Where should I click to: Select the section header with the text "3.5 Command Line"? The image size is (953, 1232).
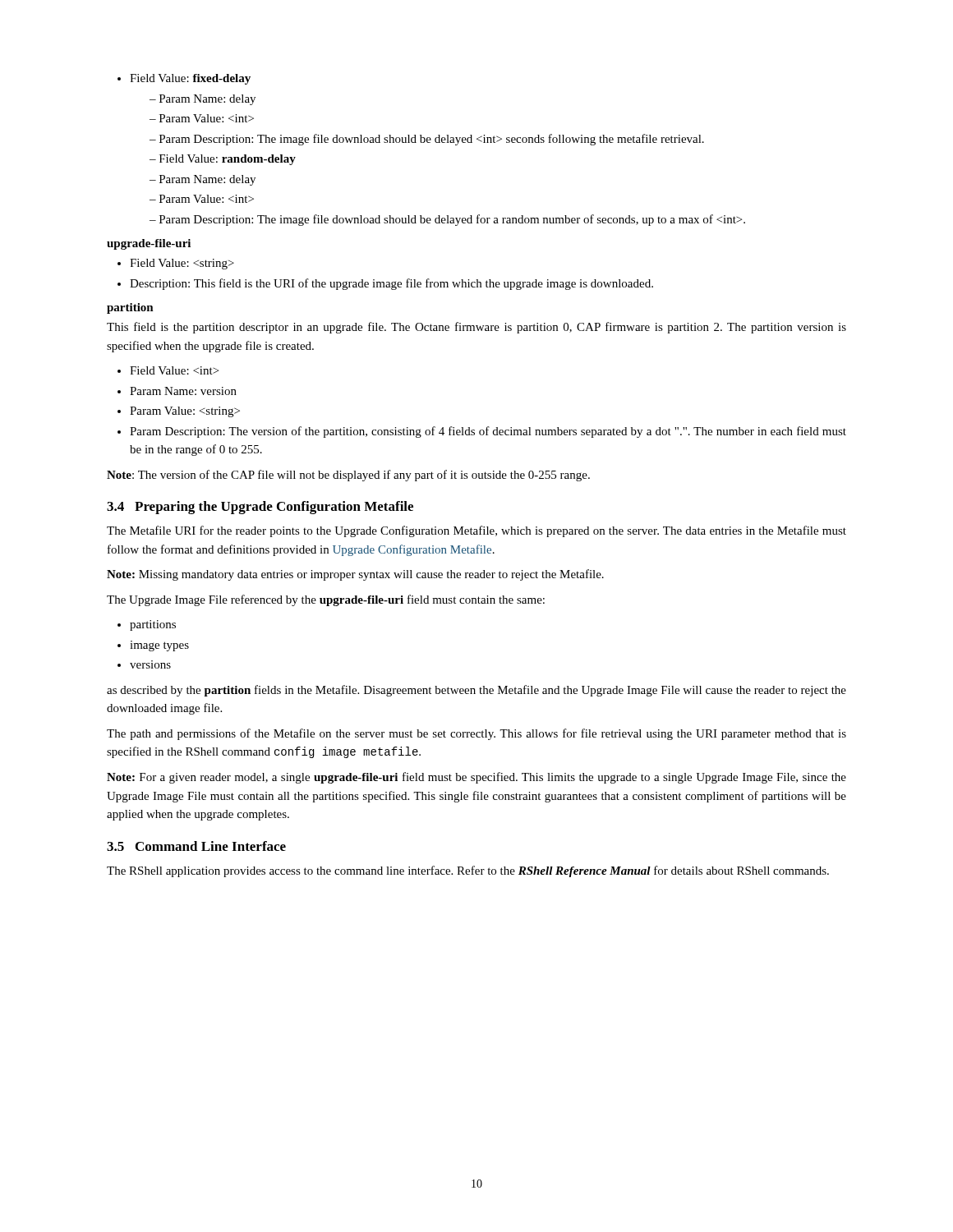point(196,846)
